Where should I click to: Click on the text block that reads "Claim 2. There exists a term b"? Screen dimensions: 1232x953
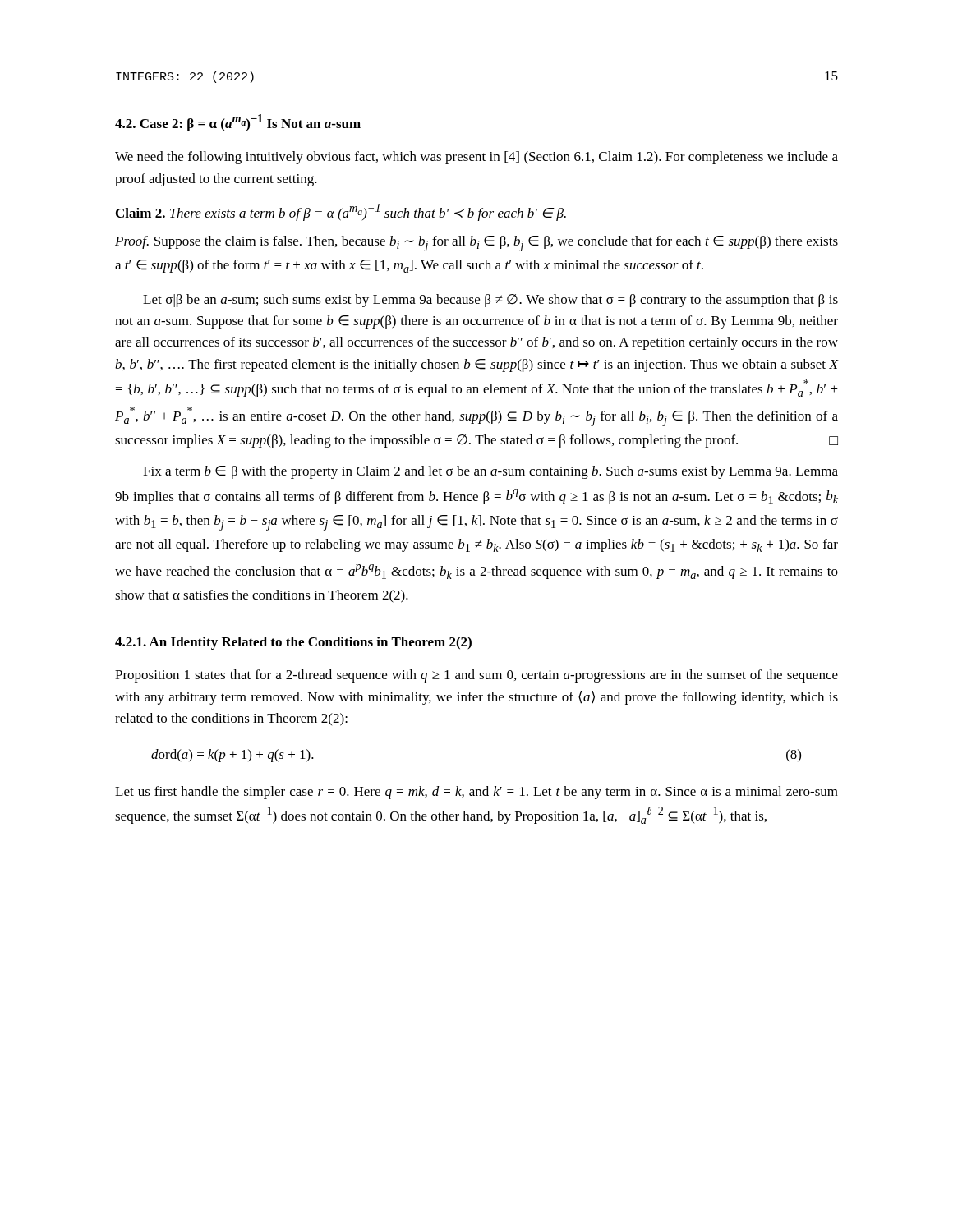341,211
